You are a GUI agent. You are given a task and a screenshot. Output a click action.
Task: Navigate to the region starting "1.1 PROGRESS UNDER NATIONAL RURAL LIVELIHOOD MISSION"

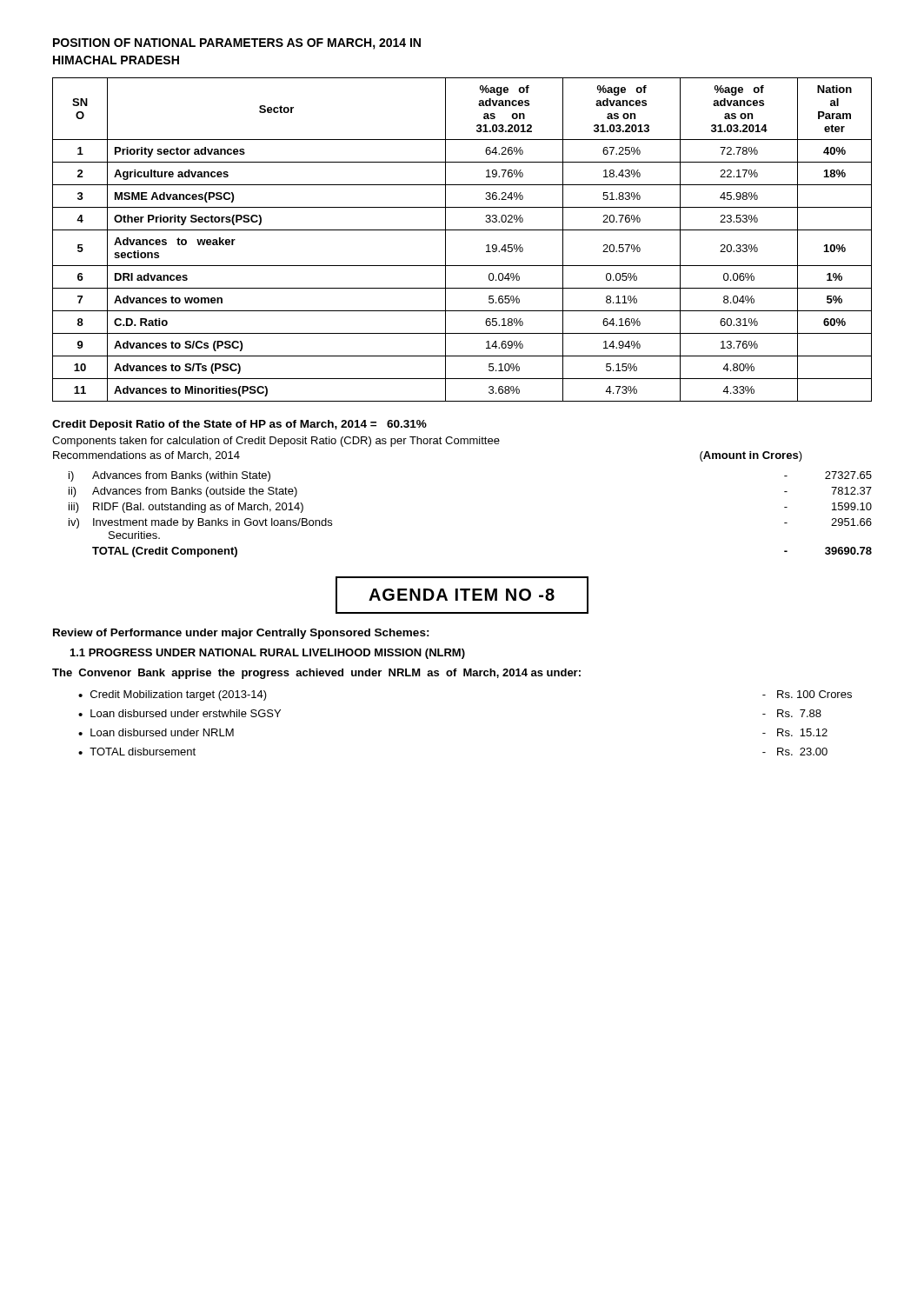[x=267, y=653]
